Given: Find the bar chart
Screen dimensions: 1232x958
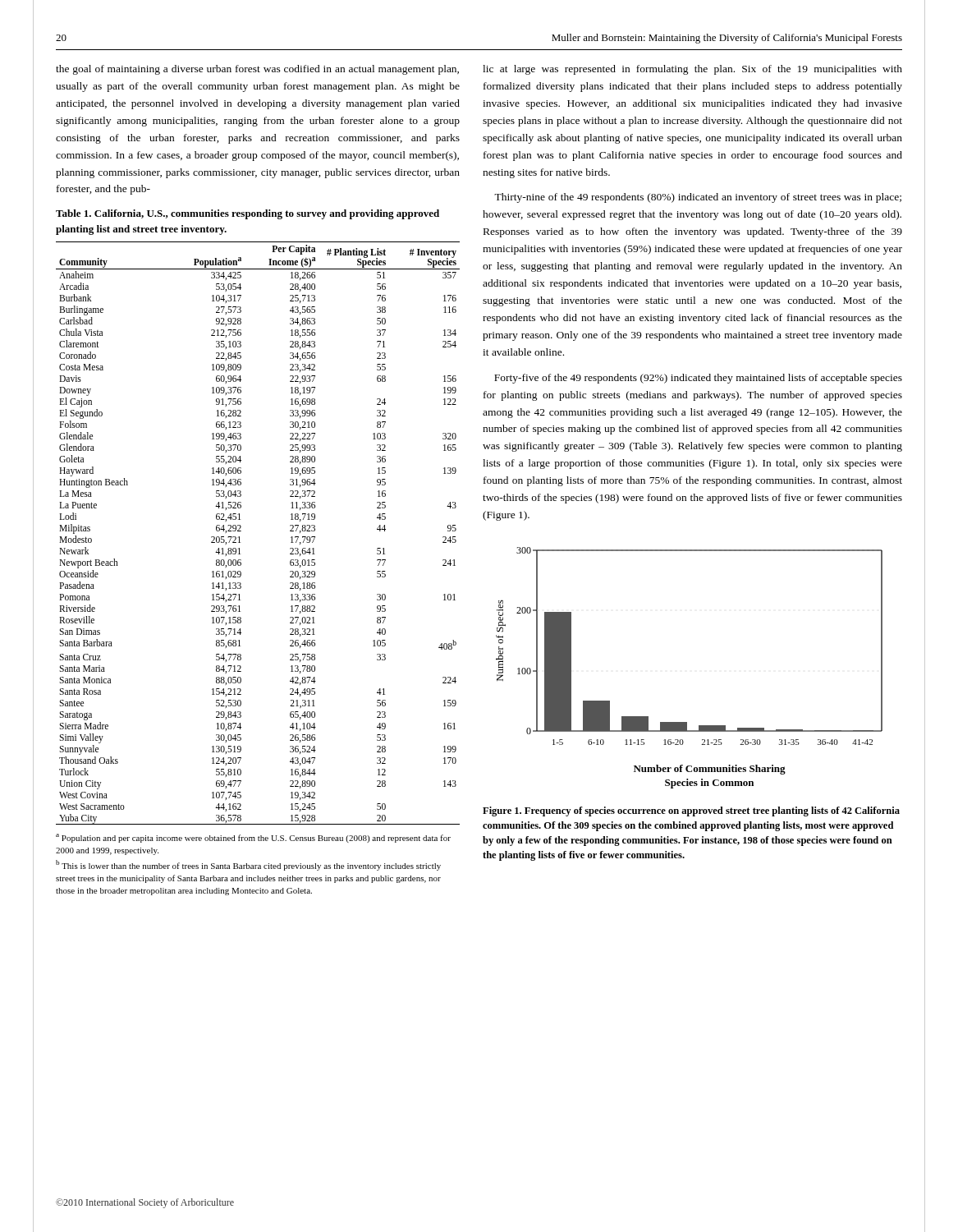Looking at the screenshot, I should [692, 665].
